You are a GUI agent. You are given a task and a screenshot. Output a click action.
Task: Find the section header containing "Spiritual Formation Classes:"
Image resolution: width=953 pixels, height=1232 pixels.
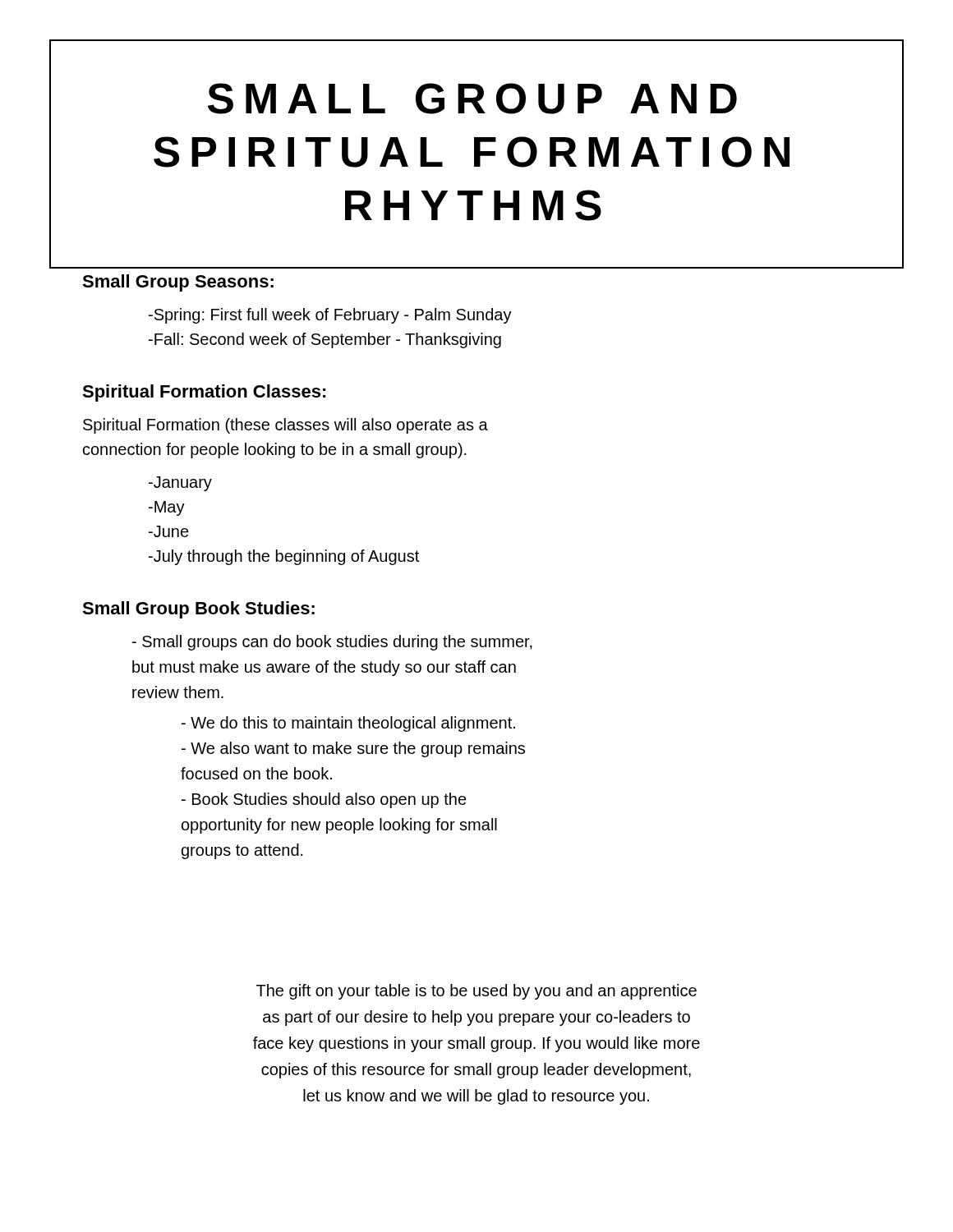(205, 391)
